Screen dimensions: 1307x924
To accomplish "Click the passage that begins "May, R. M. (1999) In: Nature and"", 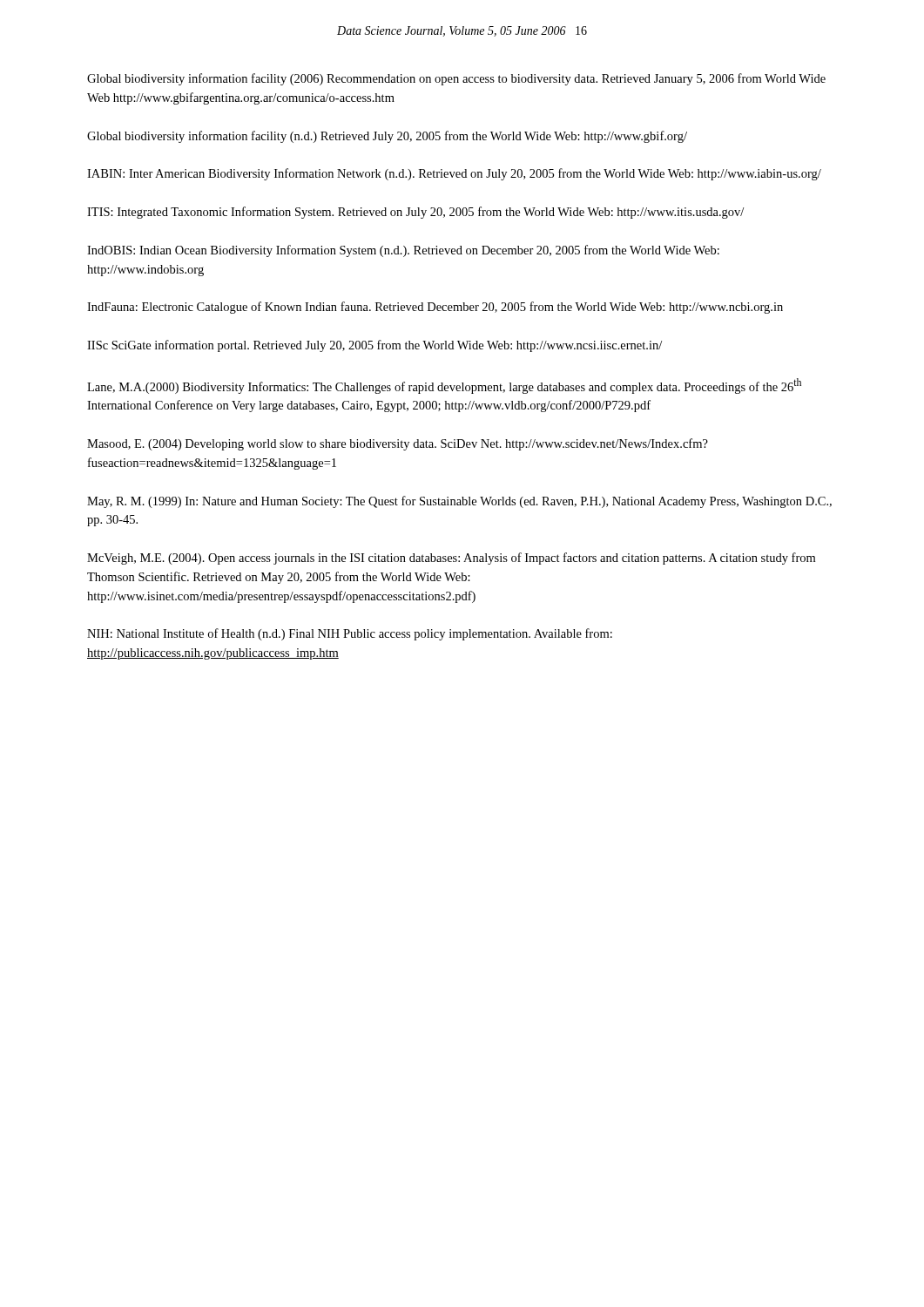I will click(460, 510).
